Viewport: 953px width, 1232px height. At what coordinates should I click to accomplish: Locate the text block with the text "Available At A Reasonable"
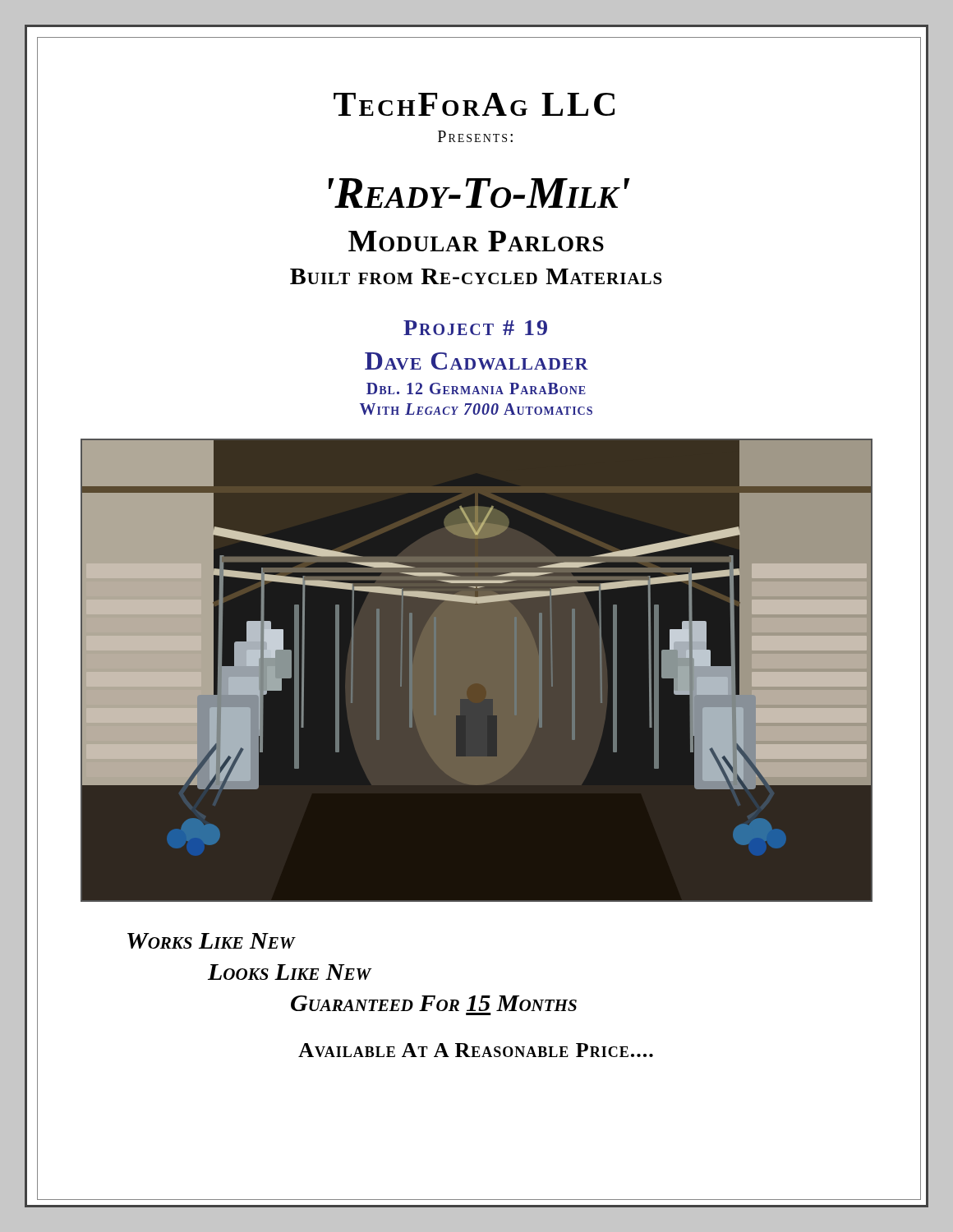[x=476, y=1050]
